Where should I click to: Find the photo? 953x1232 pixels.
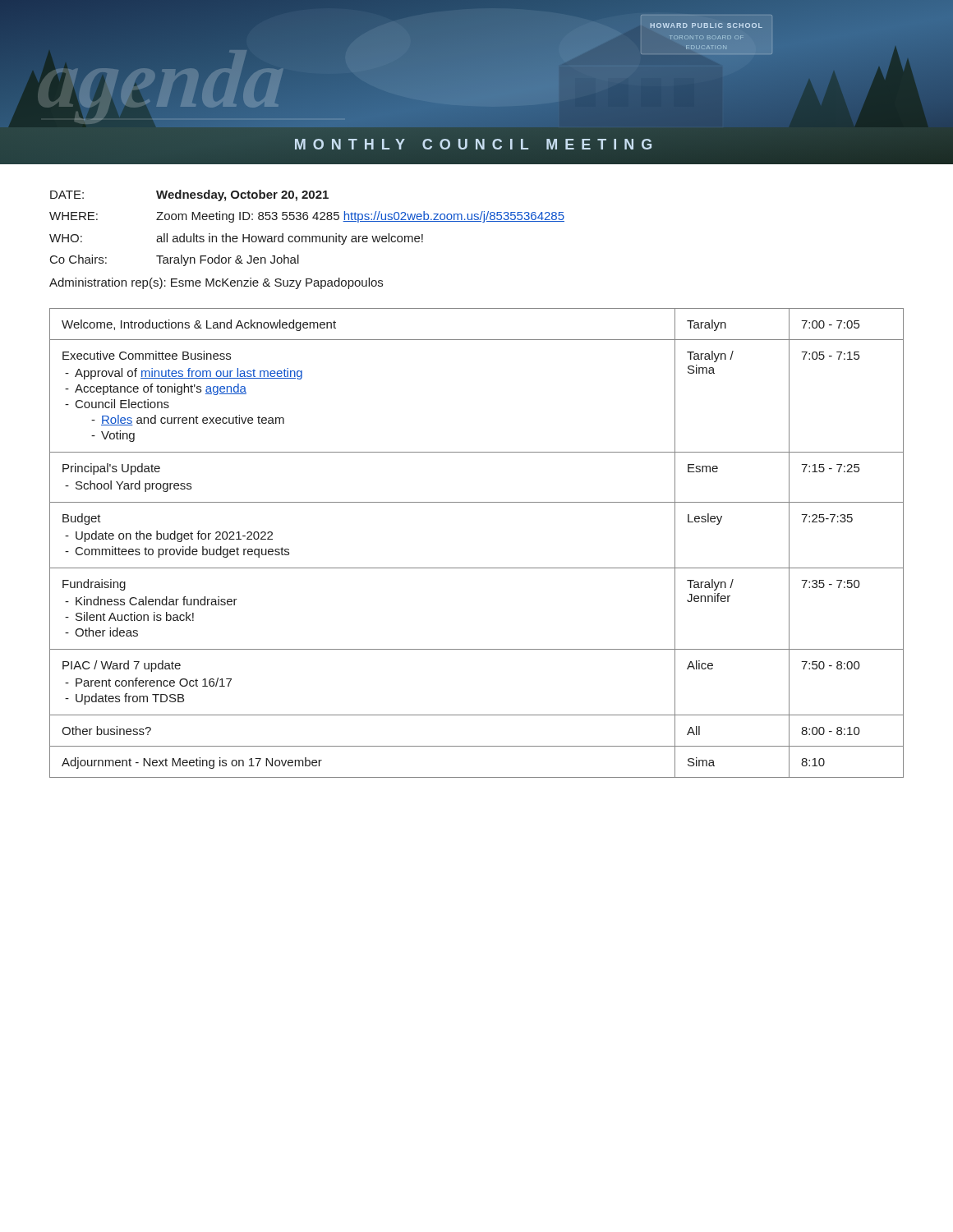click(x=476, y=82)
